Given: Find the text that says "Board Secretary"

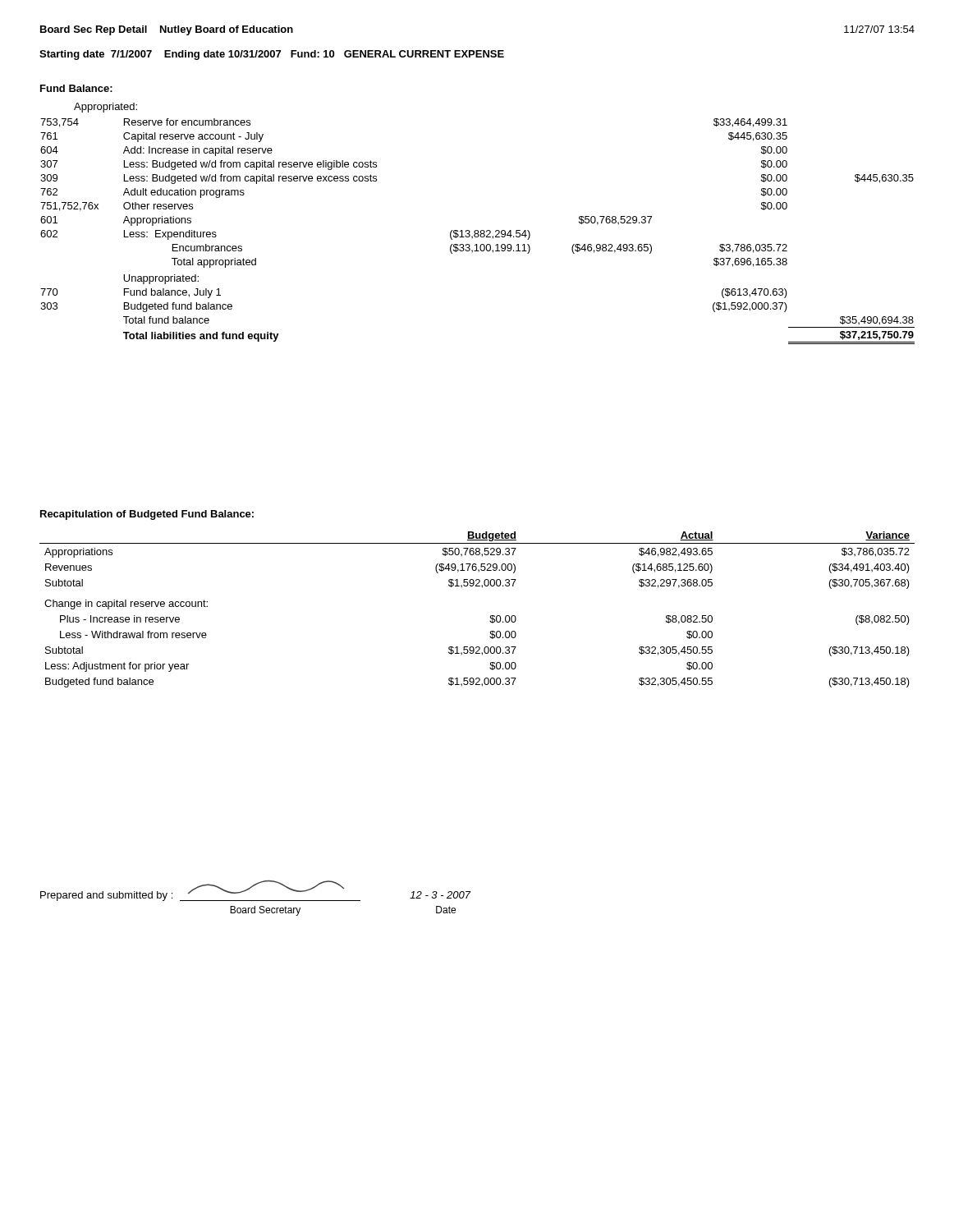Looking at the screenshot, I should coord(265,910).
